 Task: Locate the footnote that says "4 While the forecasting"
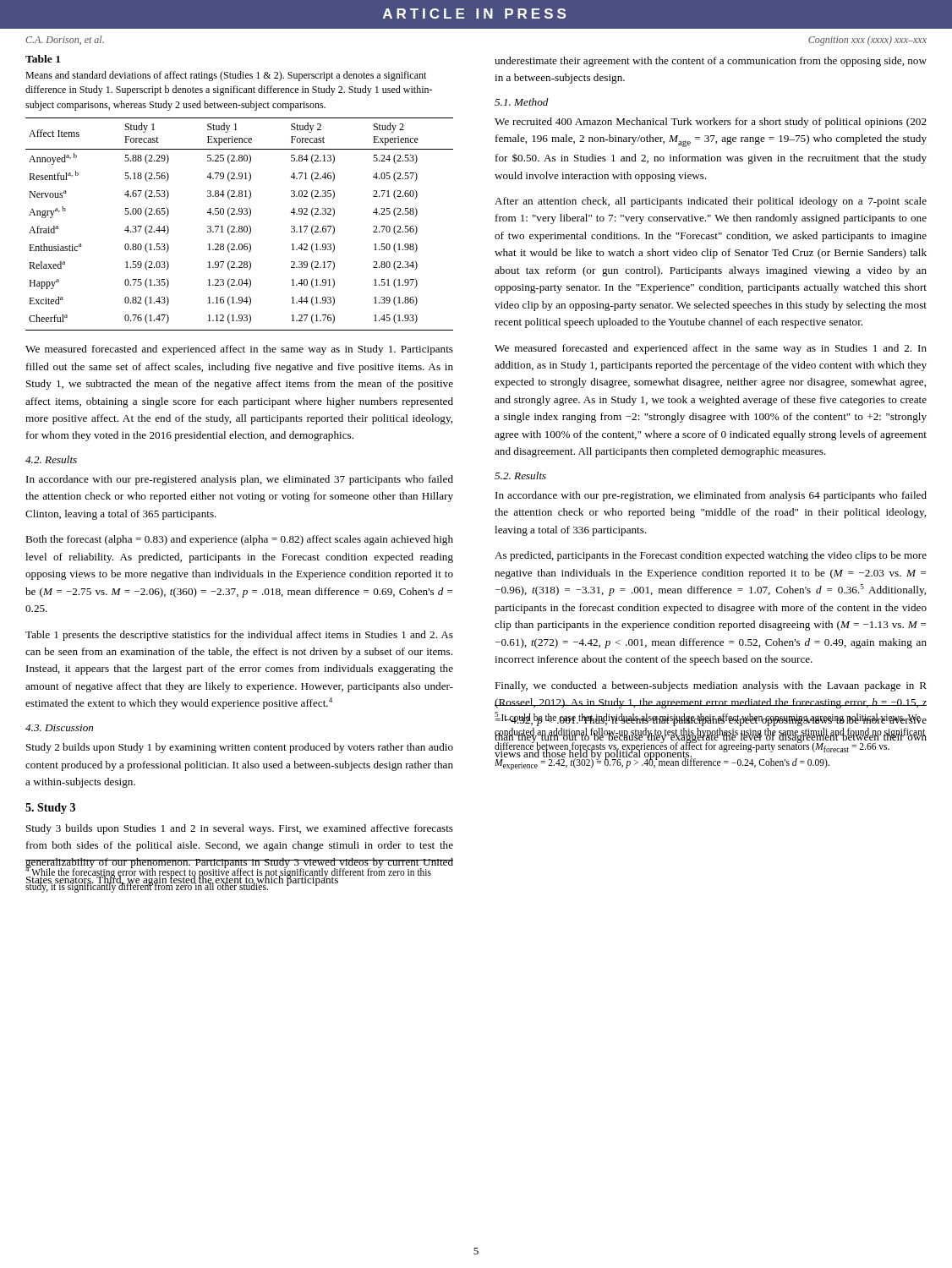(228, 878)
